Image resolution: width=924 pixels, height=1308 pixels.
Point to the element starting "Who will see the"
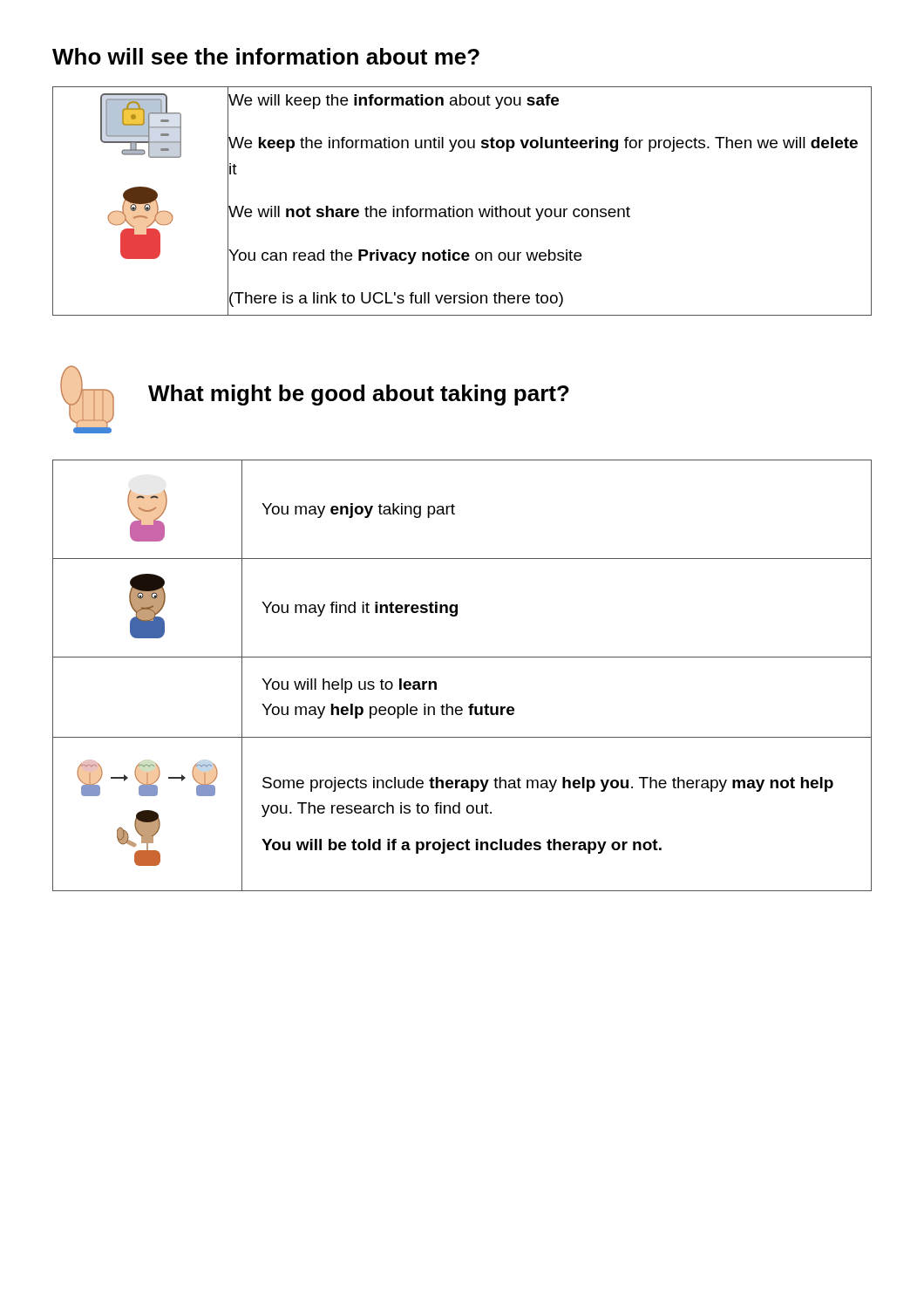266,57
